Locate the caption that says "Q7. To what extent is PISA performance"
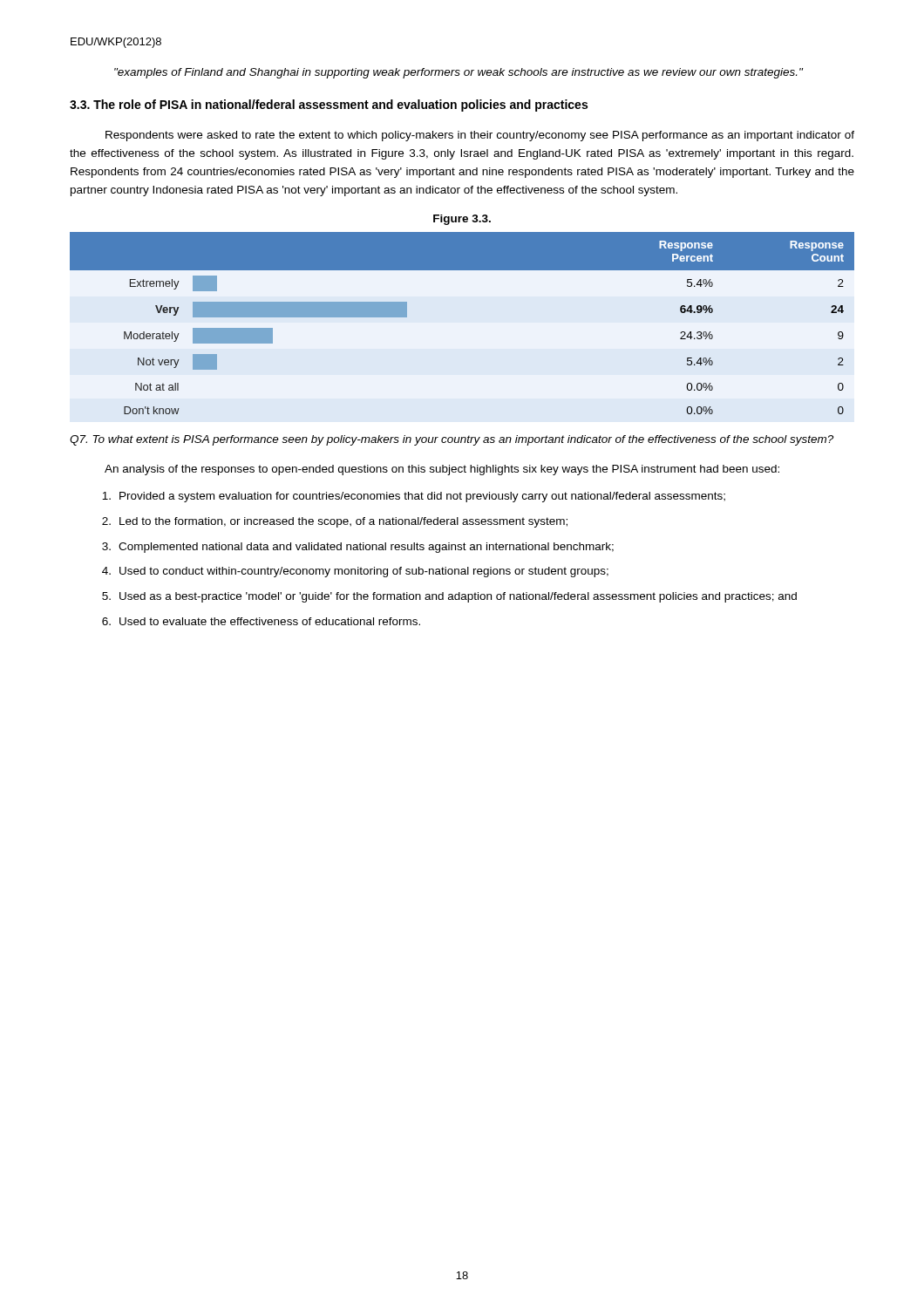This screenshot has height=1308, width=924. (x=452, y=439)
